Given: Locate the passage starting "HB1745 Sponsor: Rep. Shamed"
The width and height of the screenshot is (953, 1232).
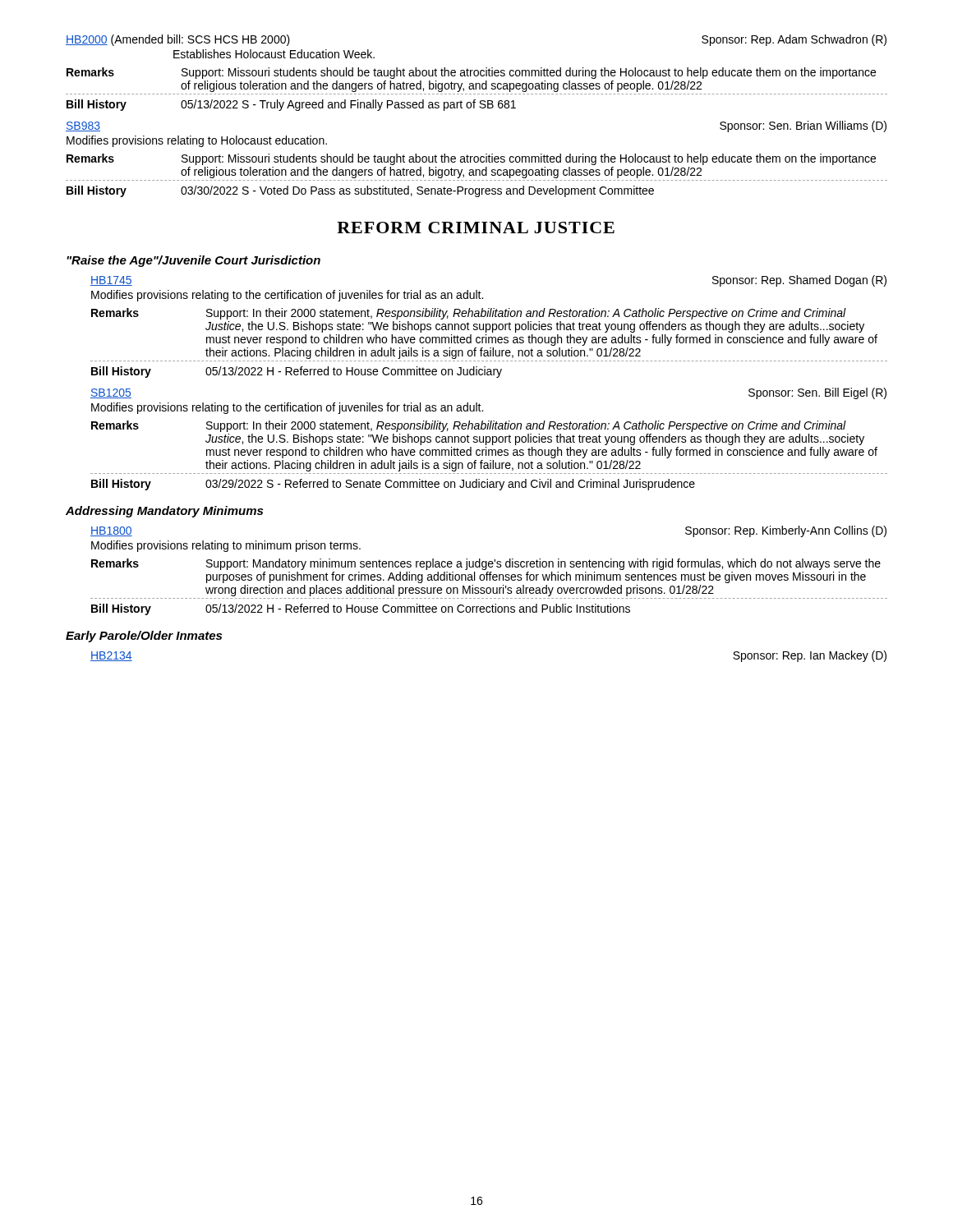Looking at the screenshot, I should [x=489, y=326].
